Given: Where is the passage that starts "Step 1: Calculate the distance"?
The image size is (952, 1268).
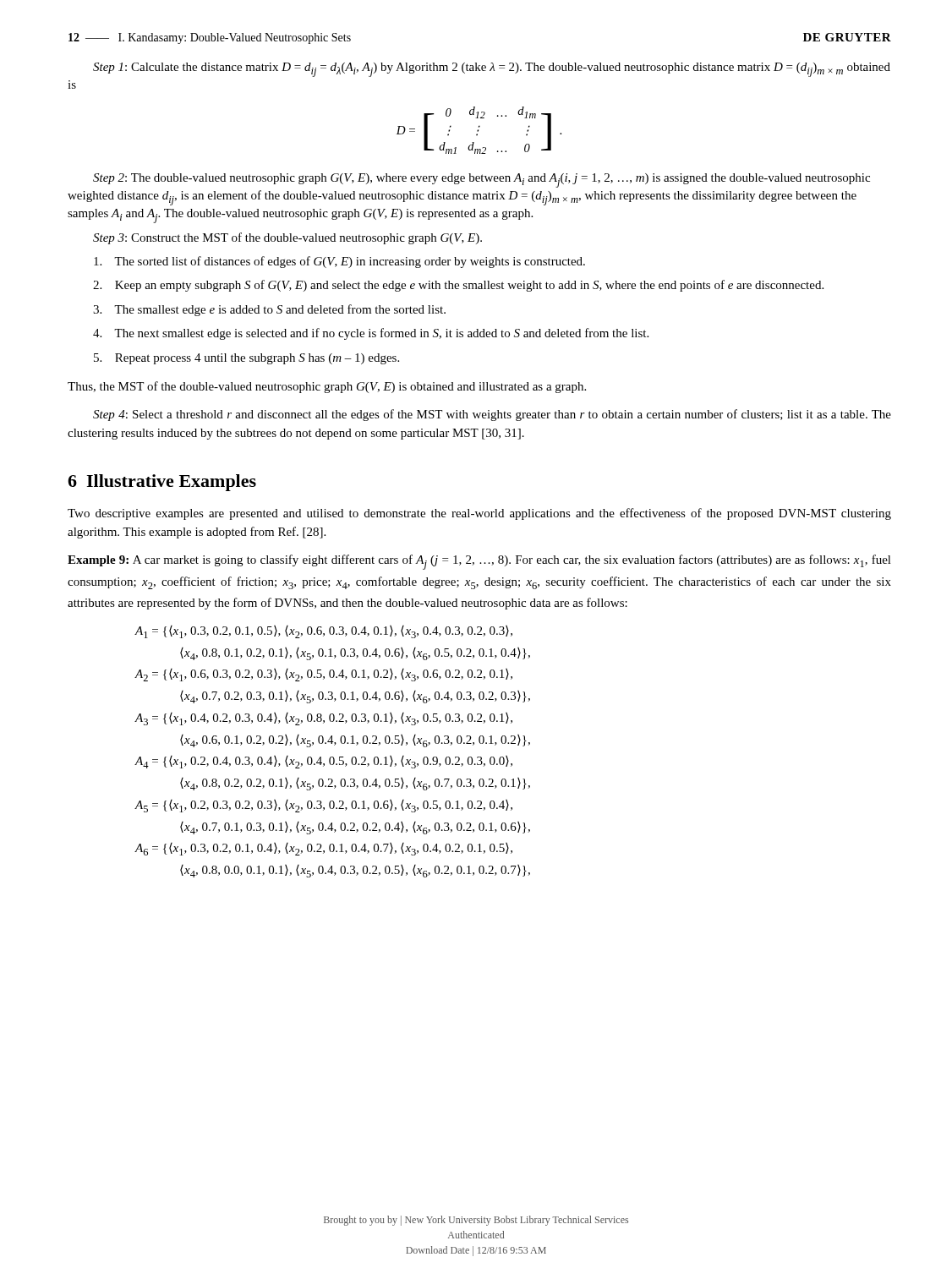Looking at the screenshot, I should point(479,76).
